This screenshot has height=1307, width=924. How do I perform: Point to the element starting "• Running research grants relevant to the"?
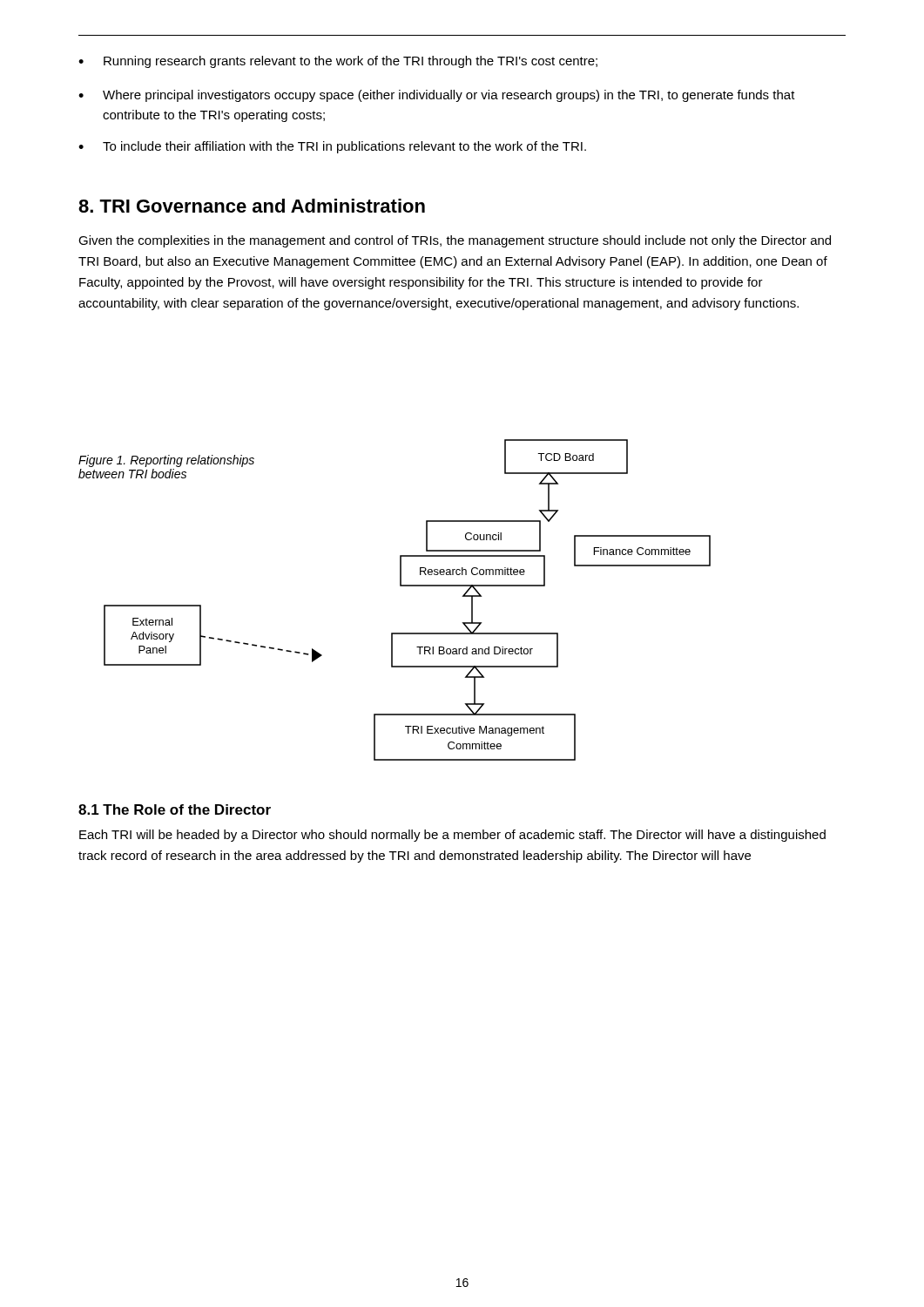462,62
